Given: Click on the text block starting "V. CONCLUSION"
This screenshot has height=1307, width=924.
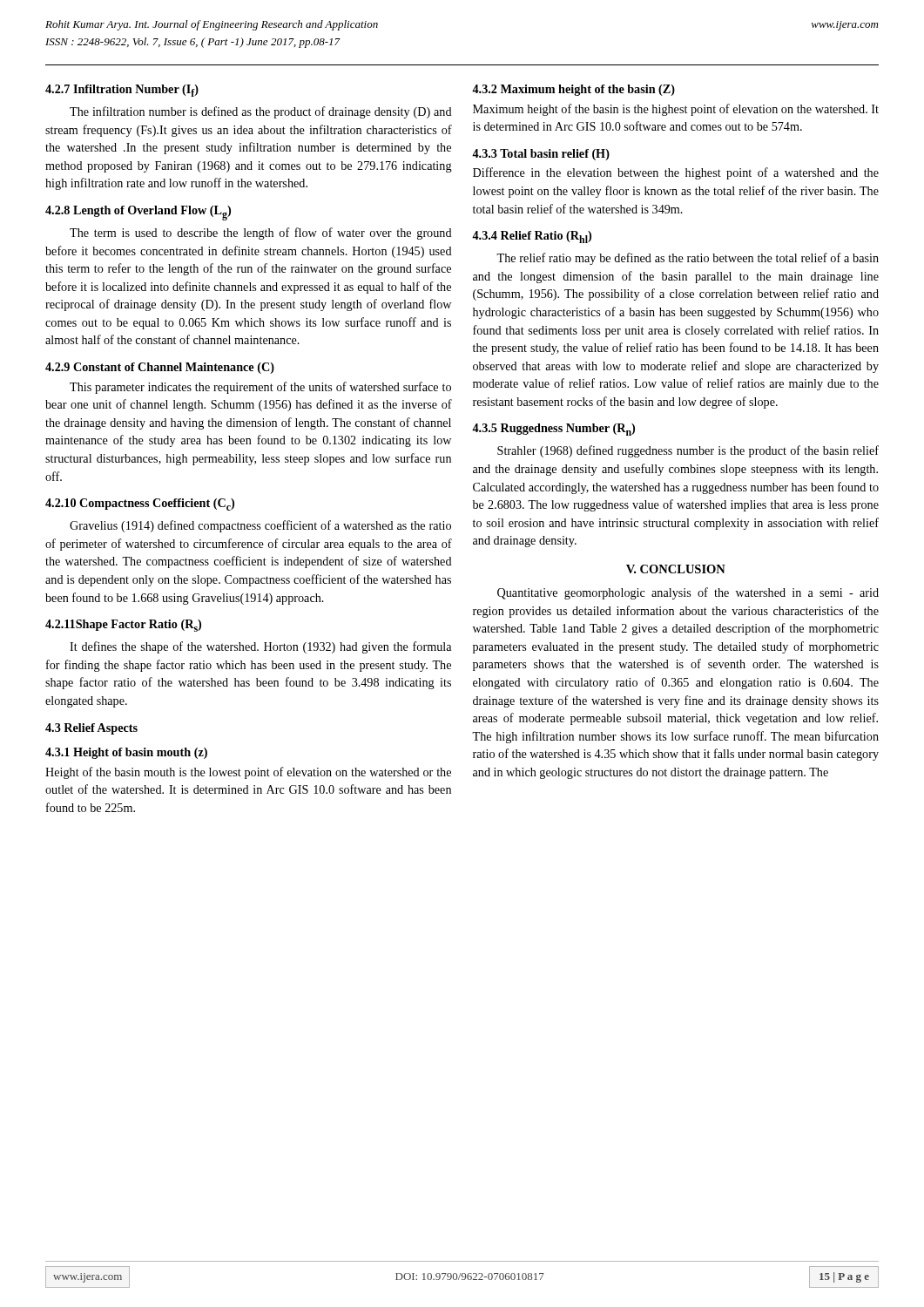Looking at the screenshot, I should click(676, 569).
